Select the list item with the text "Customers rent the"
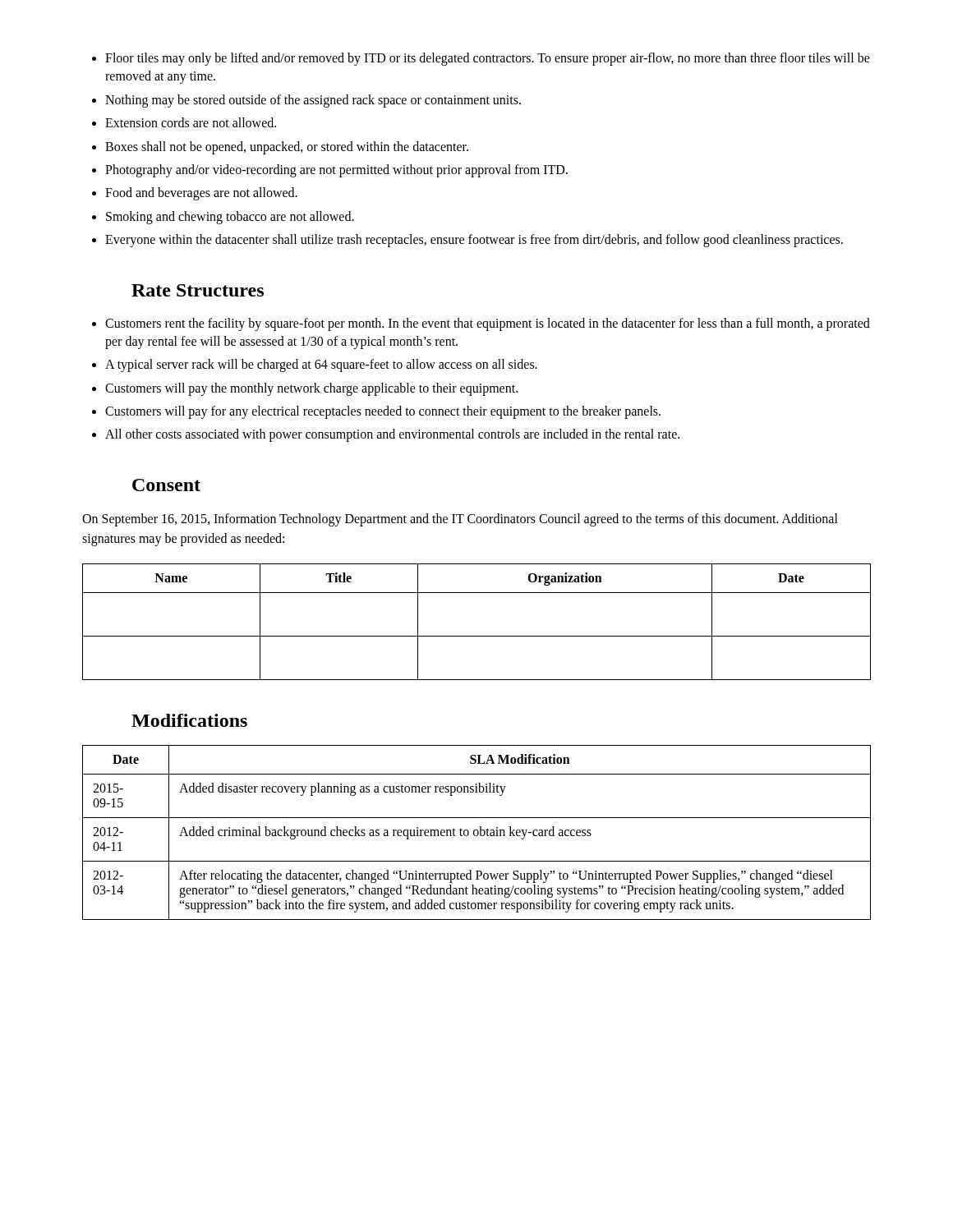953x1232 pixels. (x=488, y=332)
